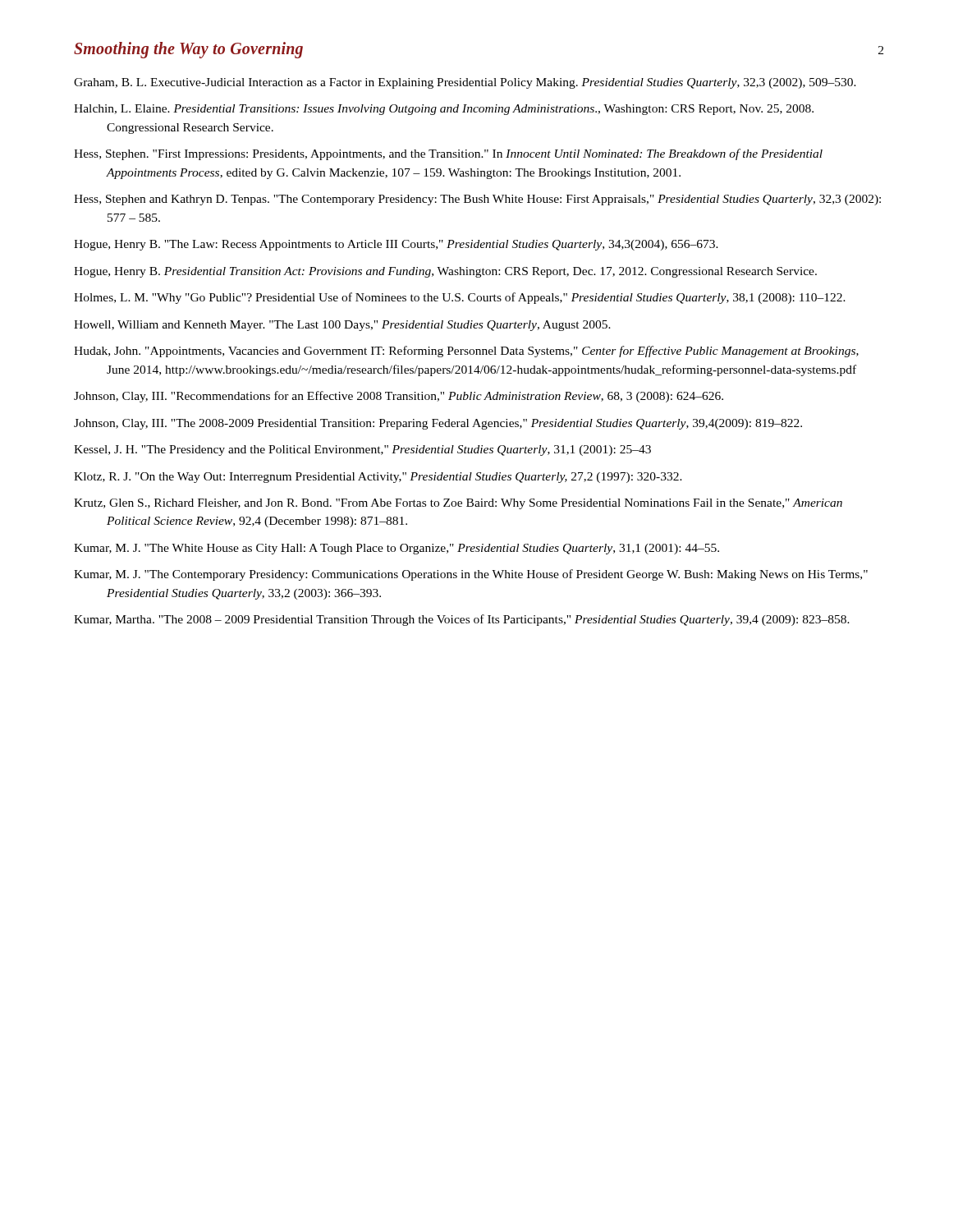
Task: Find the block on this page that starts "Holmes, L. M. "Why "Go Public"? Presidential Use"
Action: tap(460, 297)
